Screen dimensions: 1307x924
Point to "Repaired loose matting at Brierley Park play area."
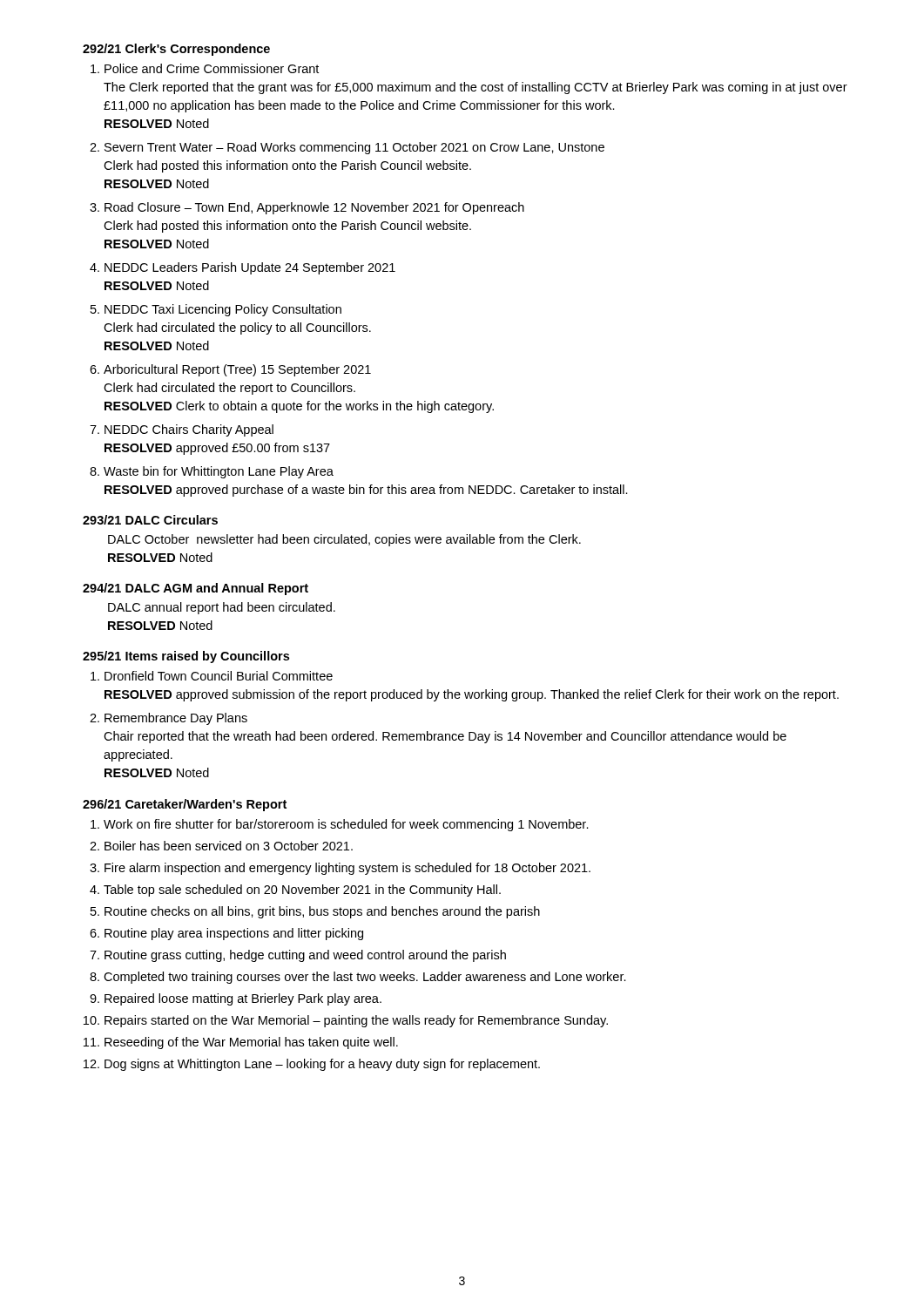243,998
